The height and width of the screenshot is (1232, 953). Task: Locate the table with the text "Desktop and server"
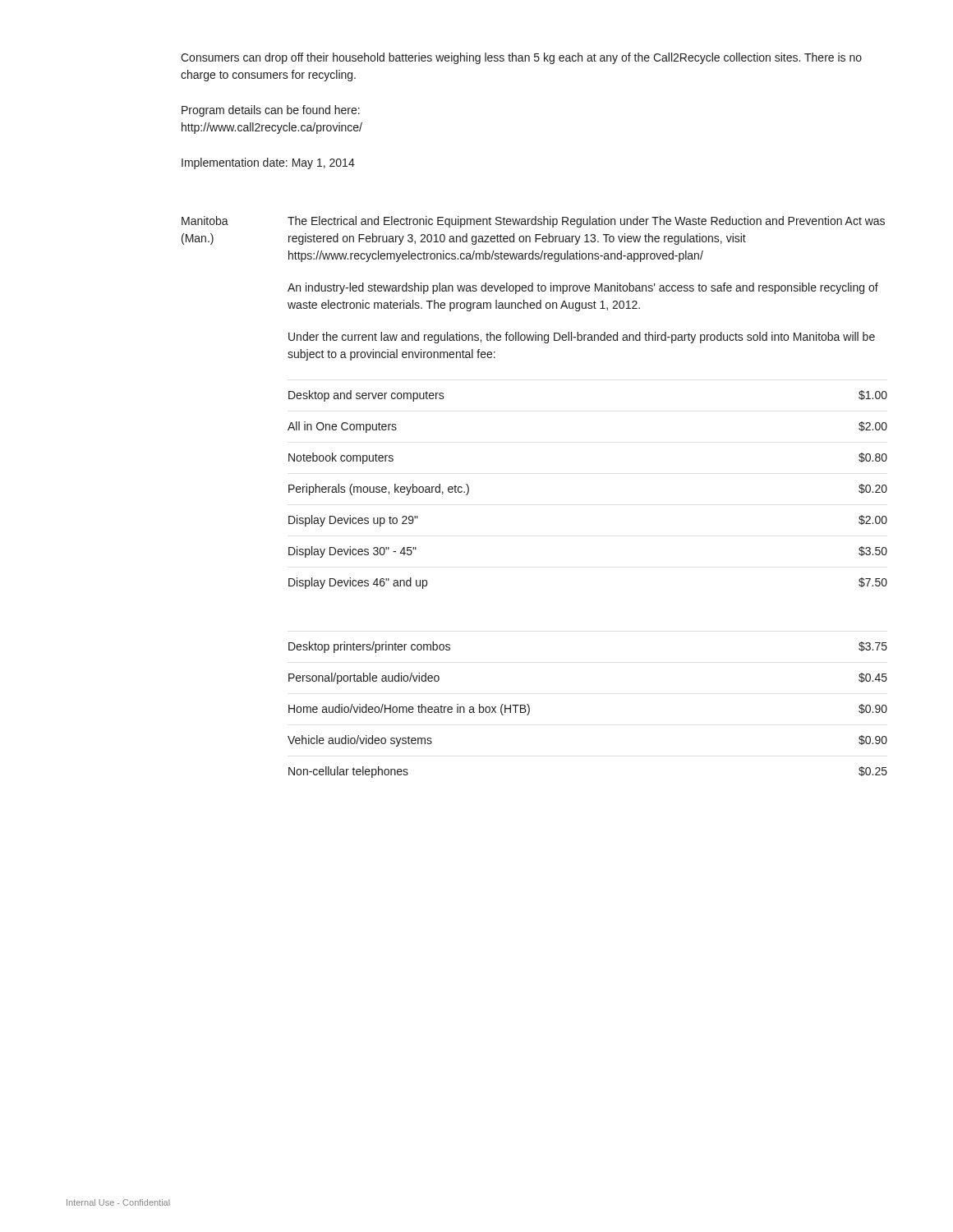(x=587, y=583)
